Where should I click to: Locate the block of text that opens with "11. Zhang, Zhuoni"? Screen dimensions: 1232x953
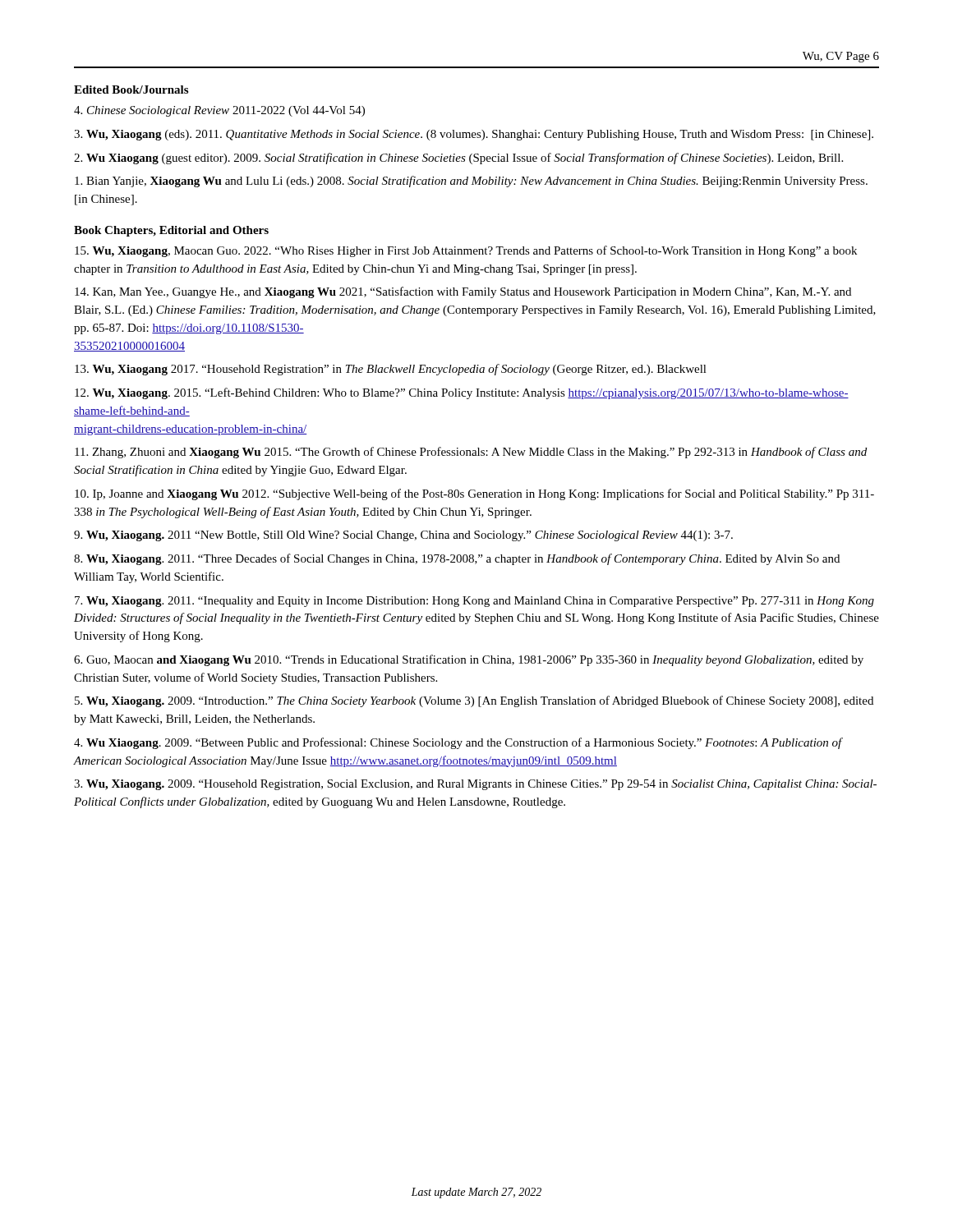click(470, 461)
